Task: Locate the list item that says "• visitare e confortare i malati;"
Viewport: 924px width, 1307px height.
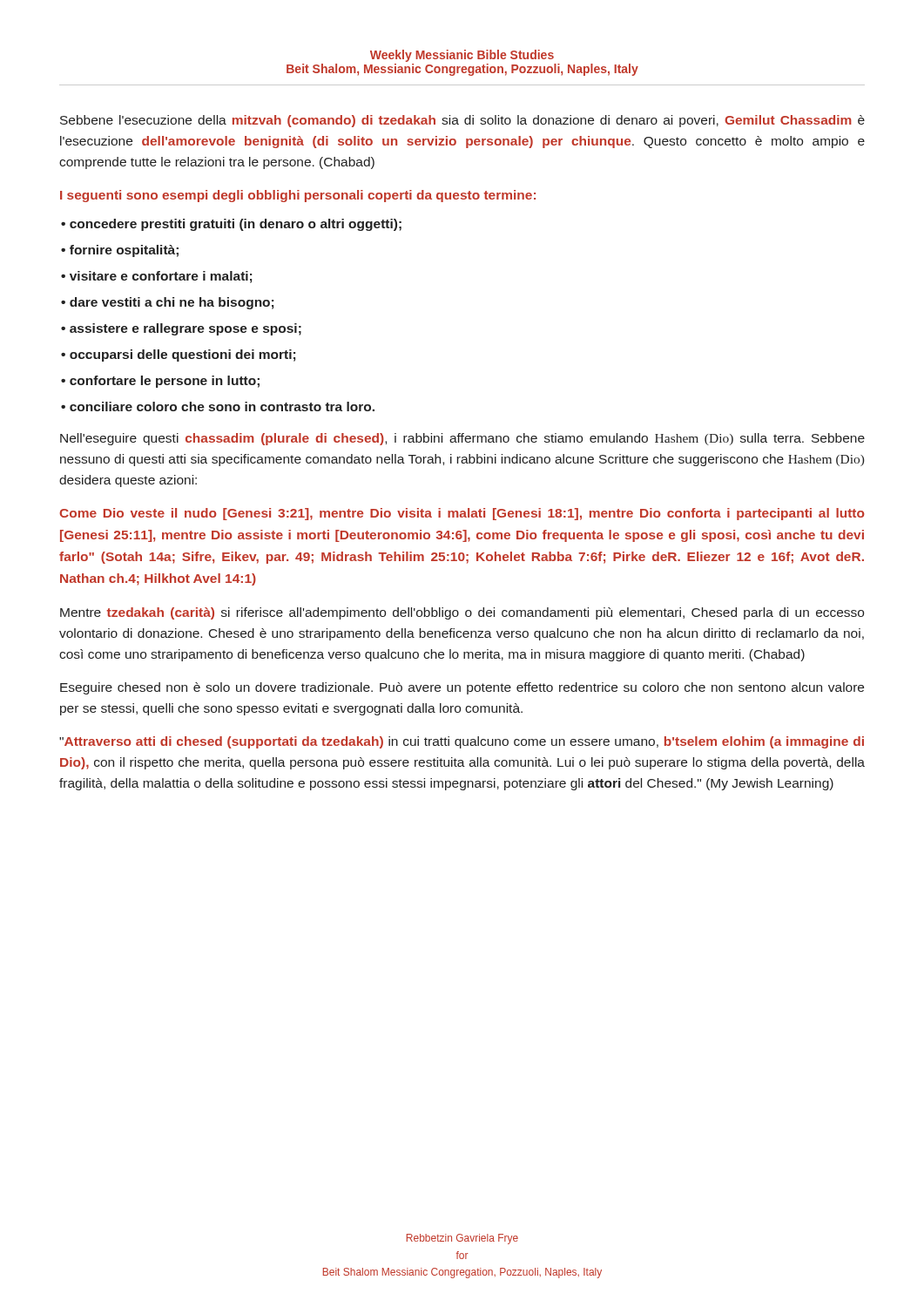Action: (x=157, y=276)
